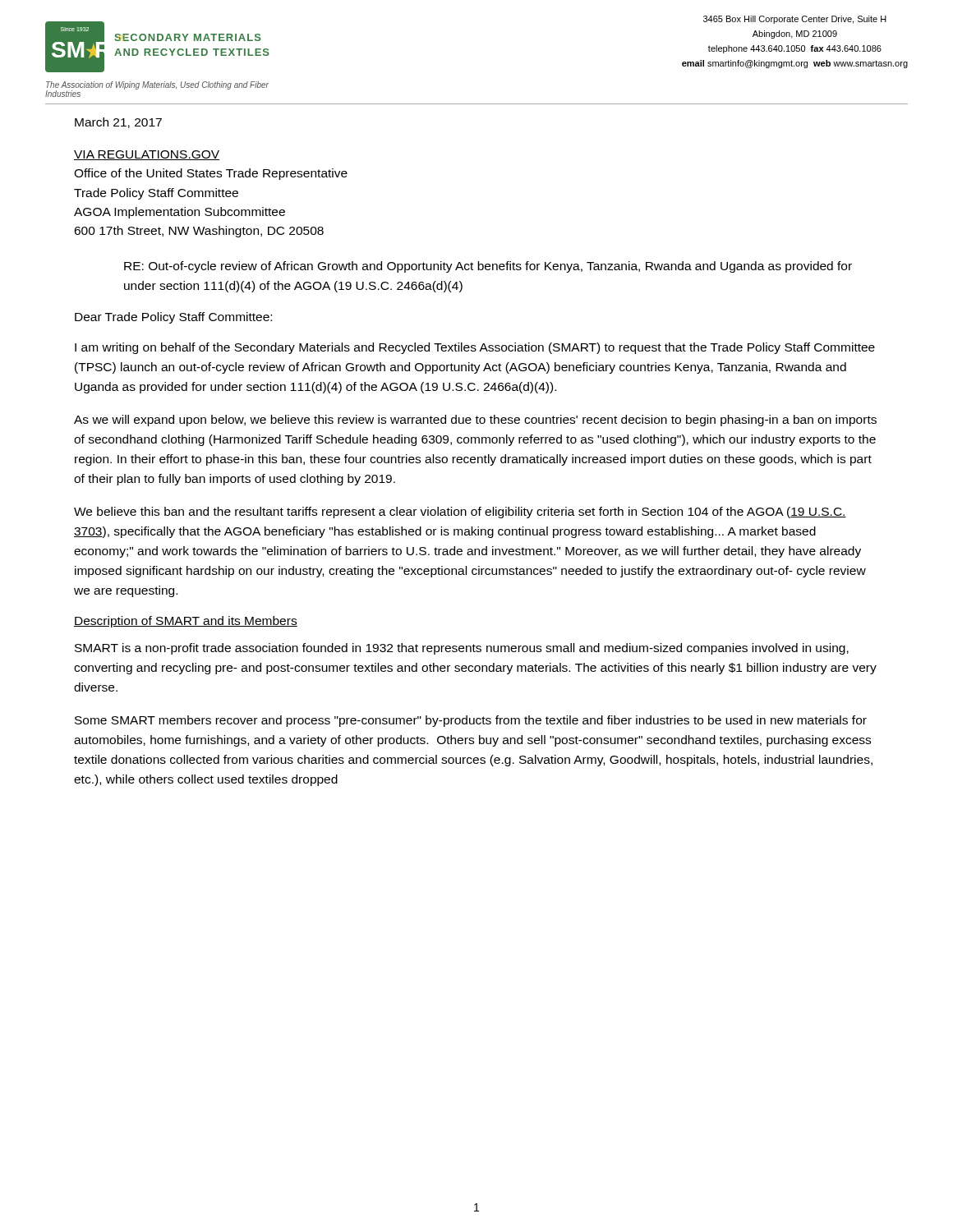Click on the passage starting "Description of SMART and"

click(x=186, y=620)
